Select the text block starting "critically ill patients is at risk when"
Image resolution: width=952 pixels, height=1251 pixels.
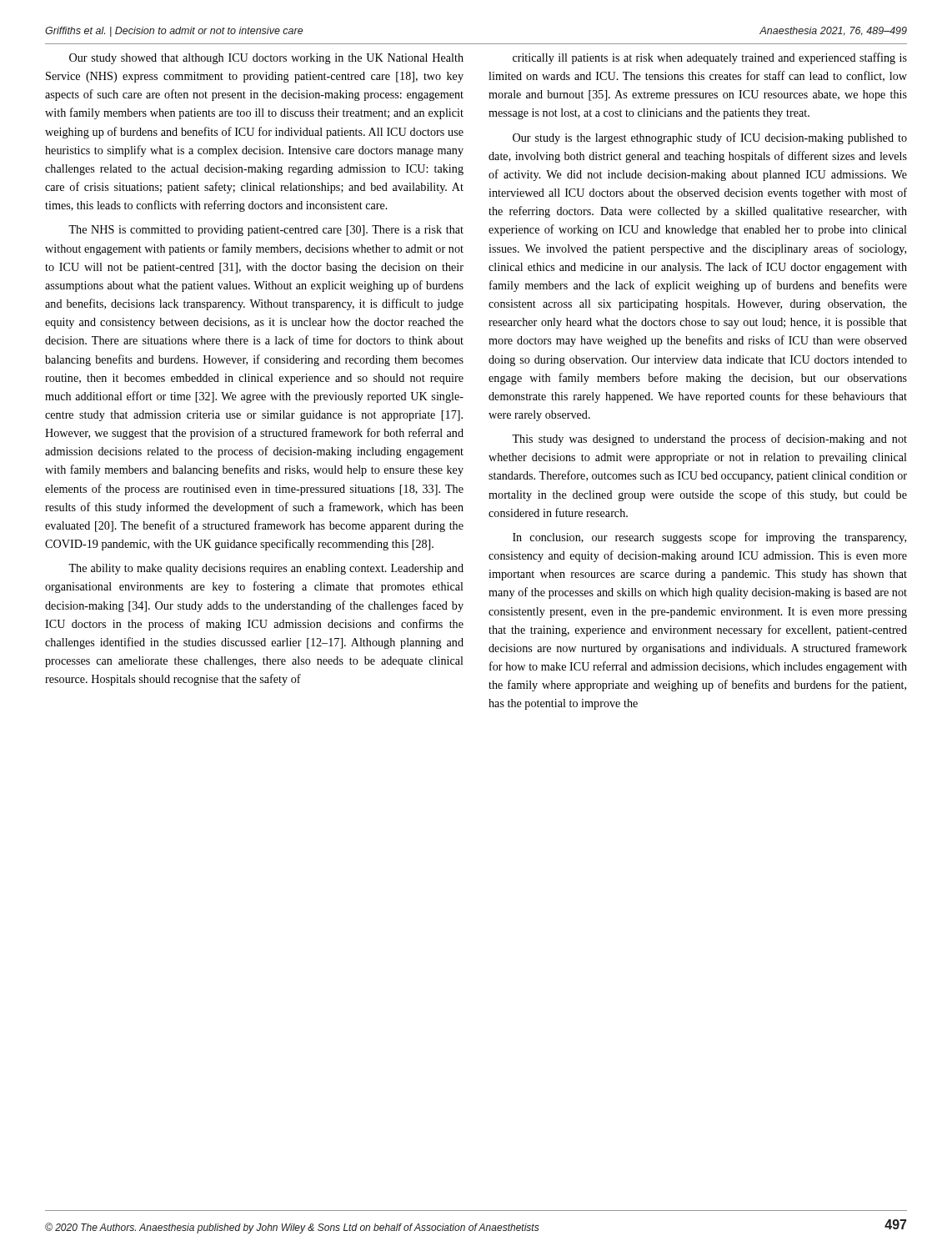698,380
